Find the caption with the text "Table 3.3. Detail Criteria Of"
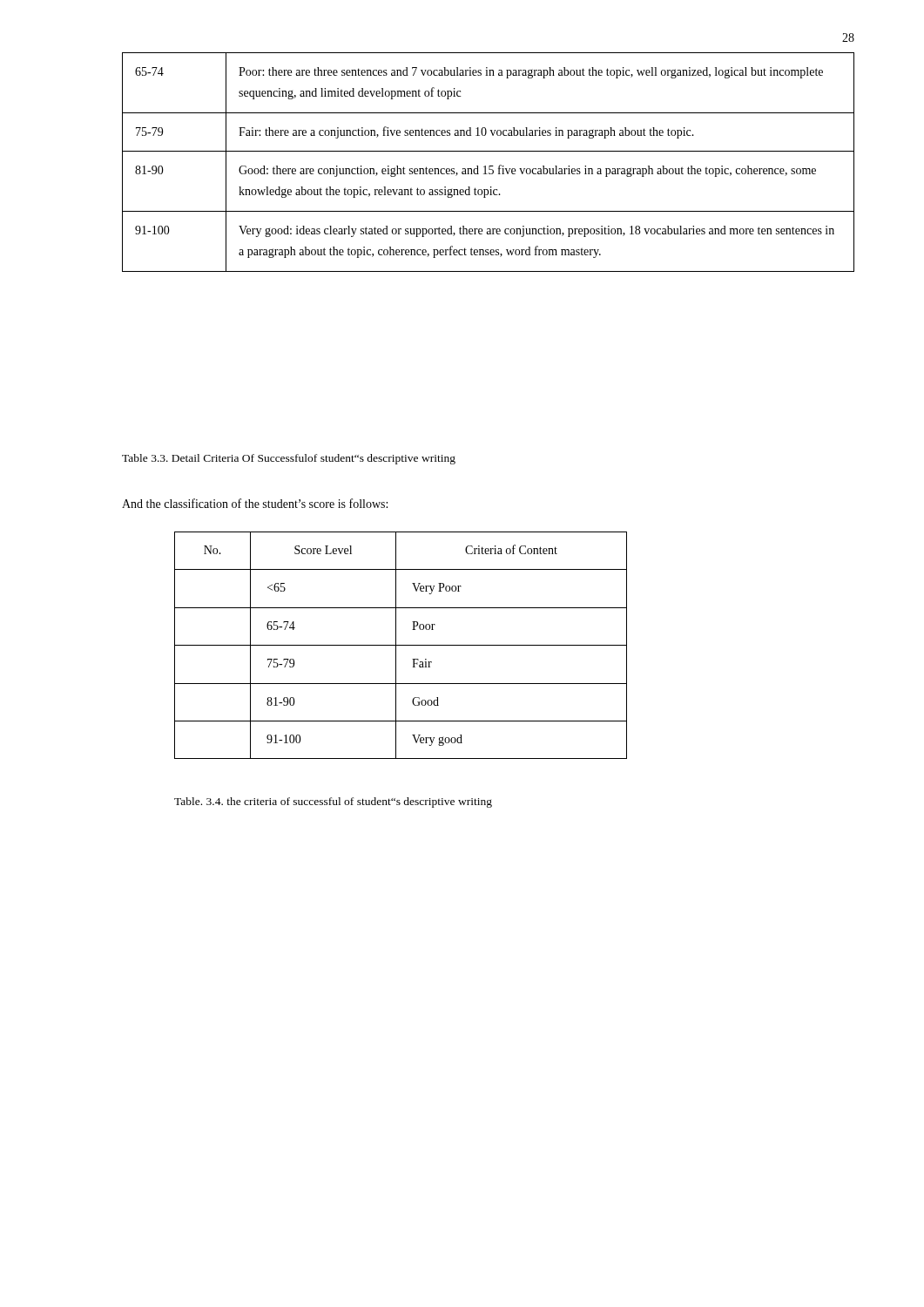The image size is (924, 1307). pyautogui.click(x=289, y=458)
